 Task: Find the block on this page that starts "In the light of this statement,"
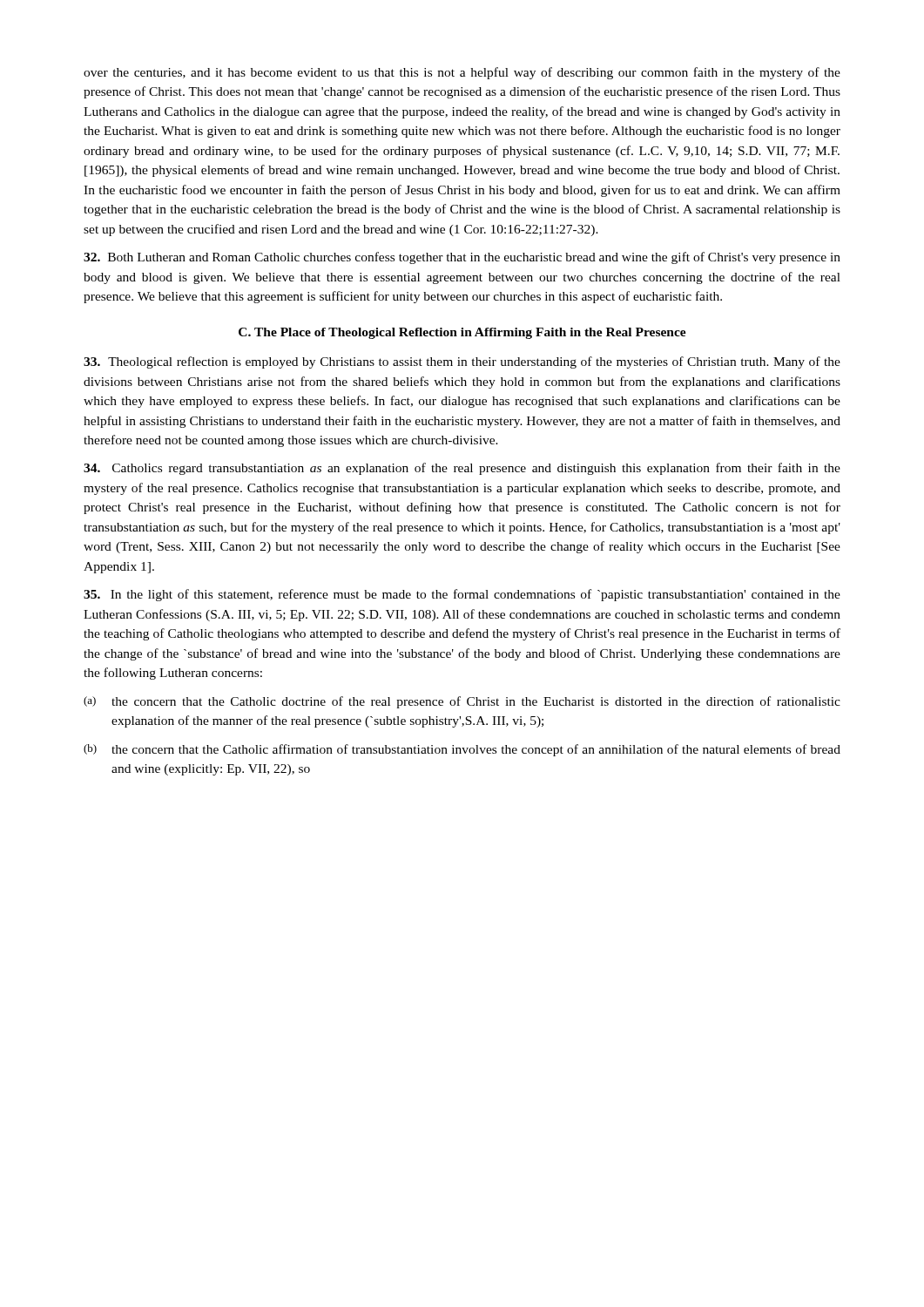[462, 634]
